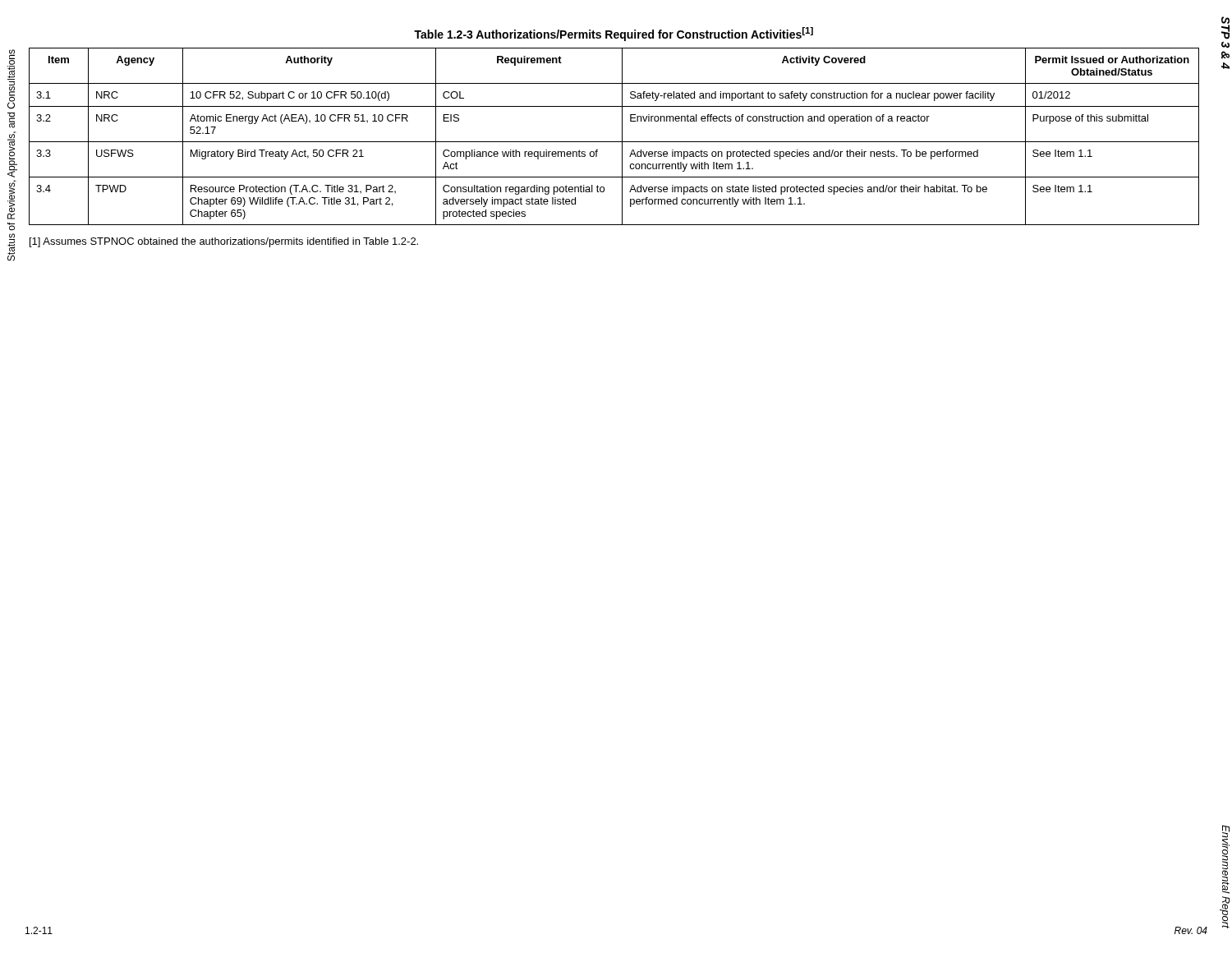Find the table
Screen dimensions: 953x1232
click(x=614, y=136)
